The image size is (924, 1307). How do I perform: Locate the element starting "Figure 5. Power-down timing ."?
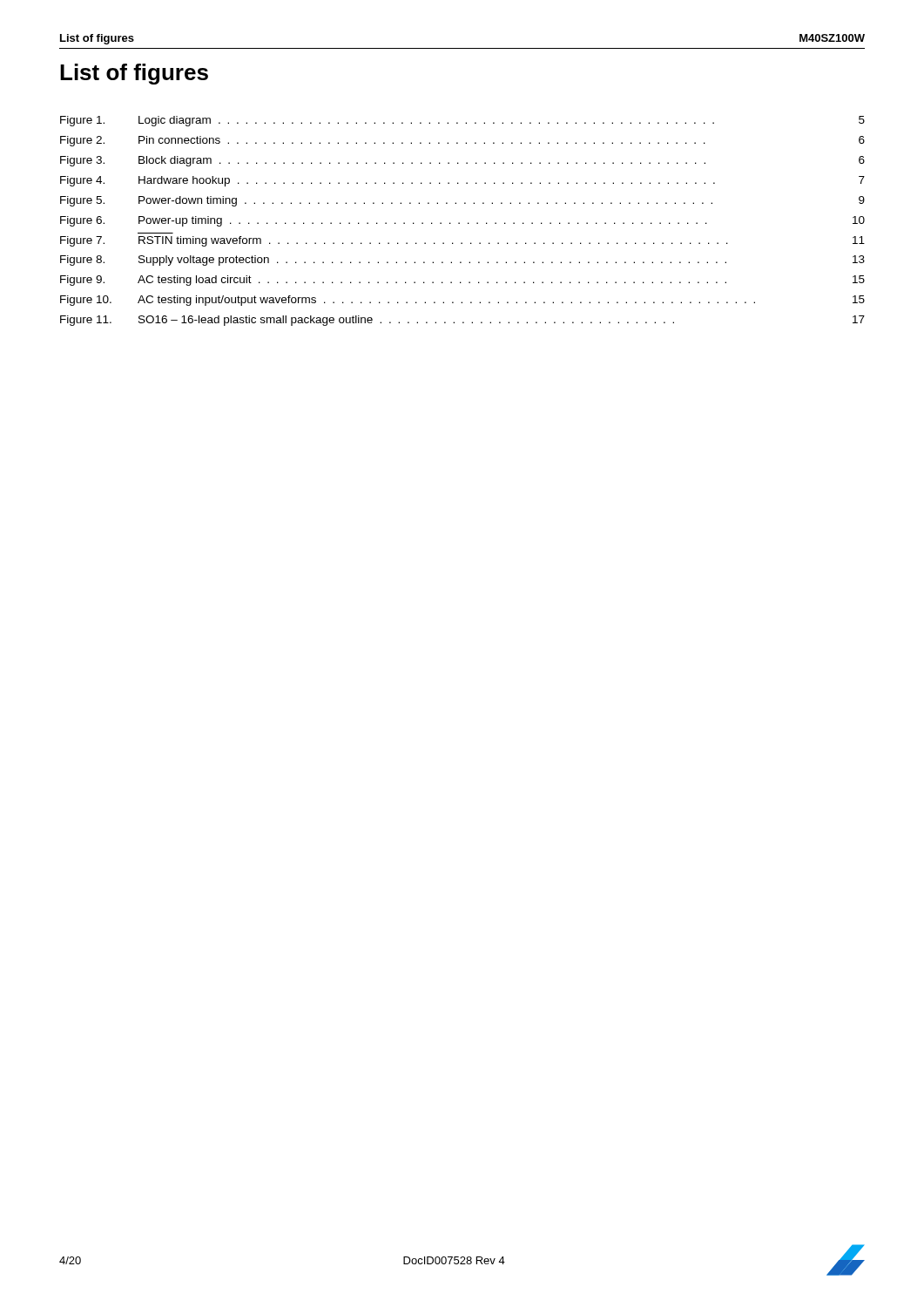pyautogui.click(x=462, y=201)
